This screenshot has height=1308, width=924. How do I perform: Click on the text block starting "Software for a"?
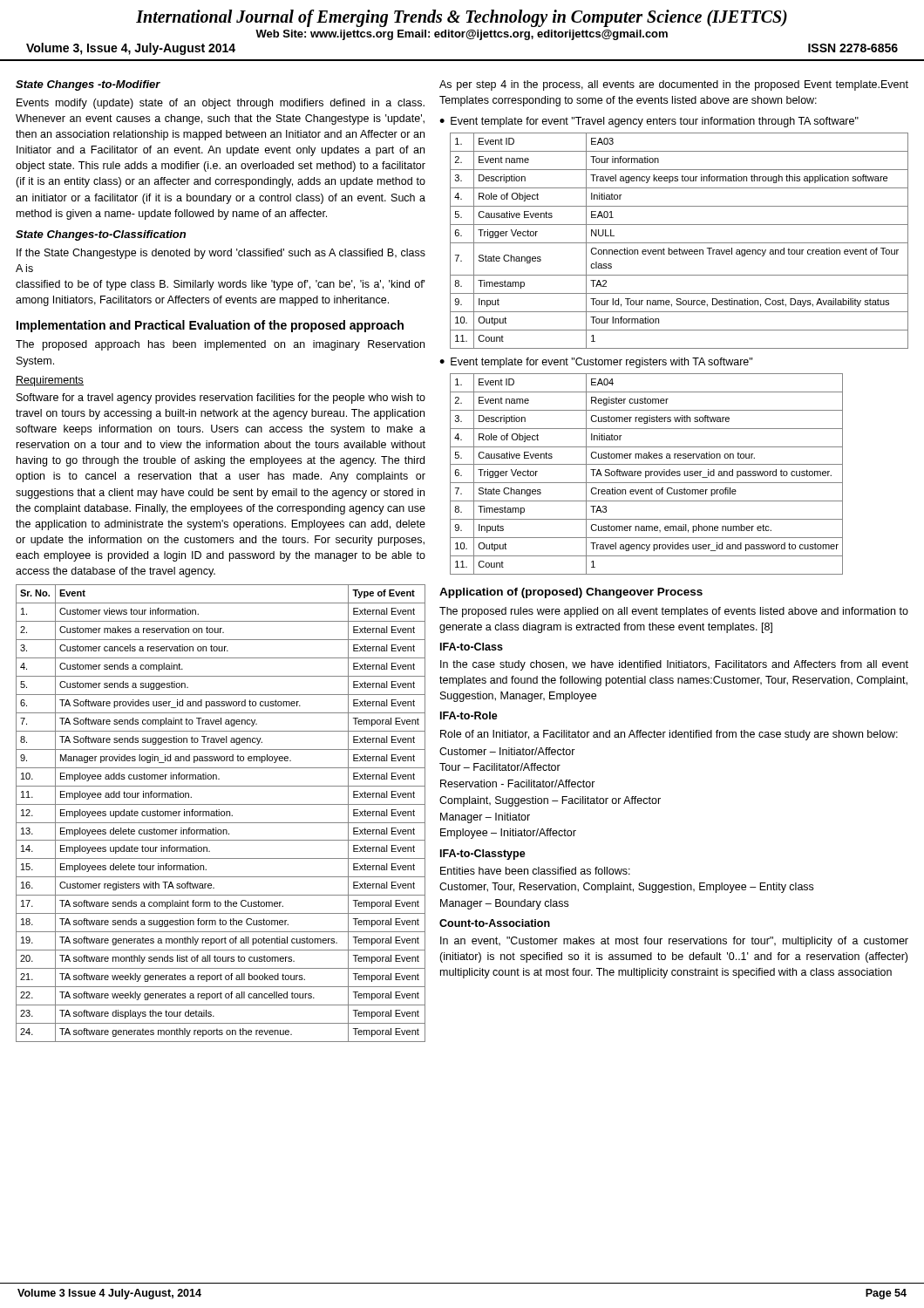pos(221,484)
